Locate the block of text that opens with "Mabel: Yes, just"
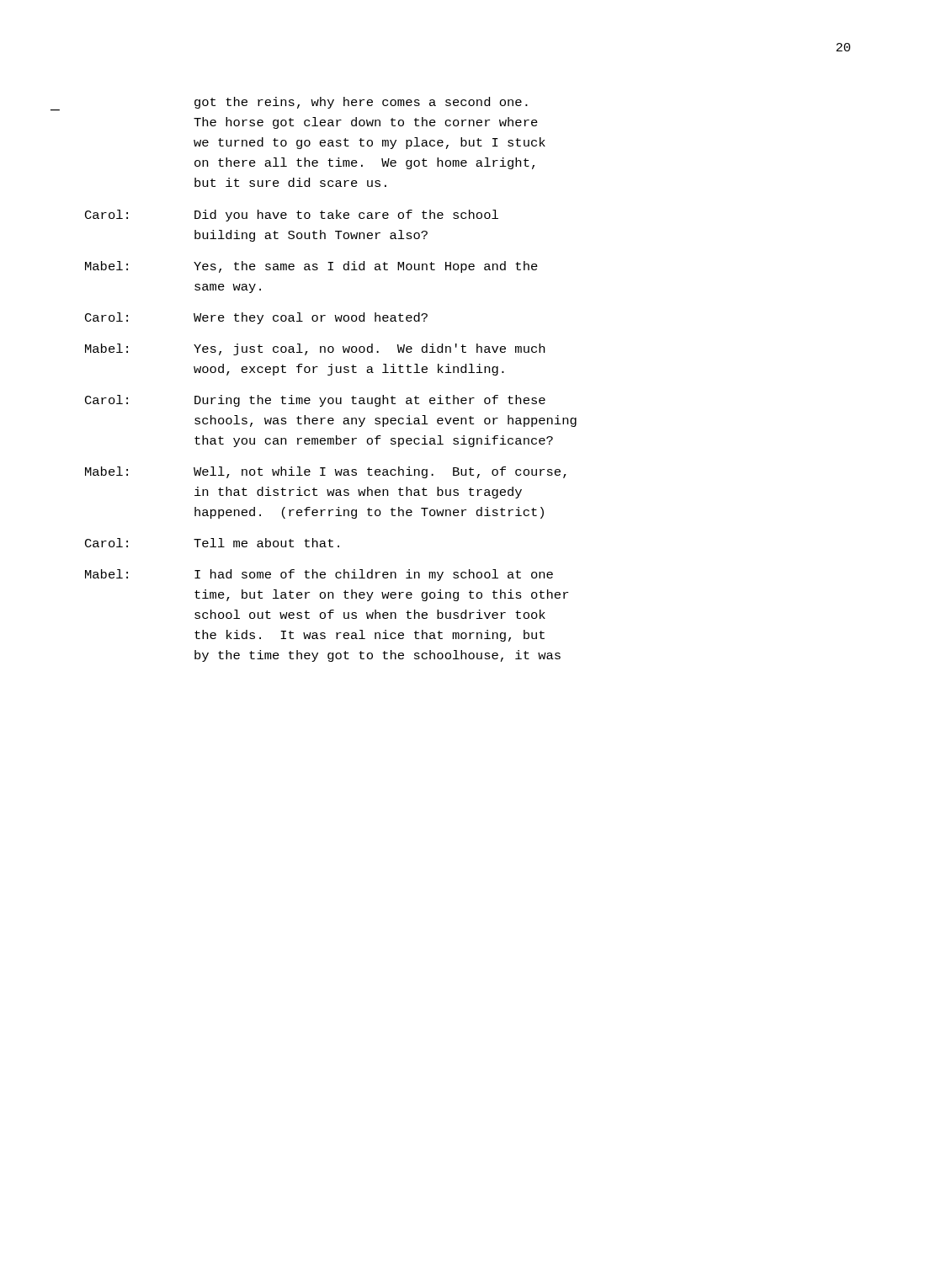The width and height of the screenshot is (952, 1263). tap(476, 360)
